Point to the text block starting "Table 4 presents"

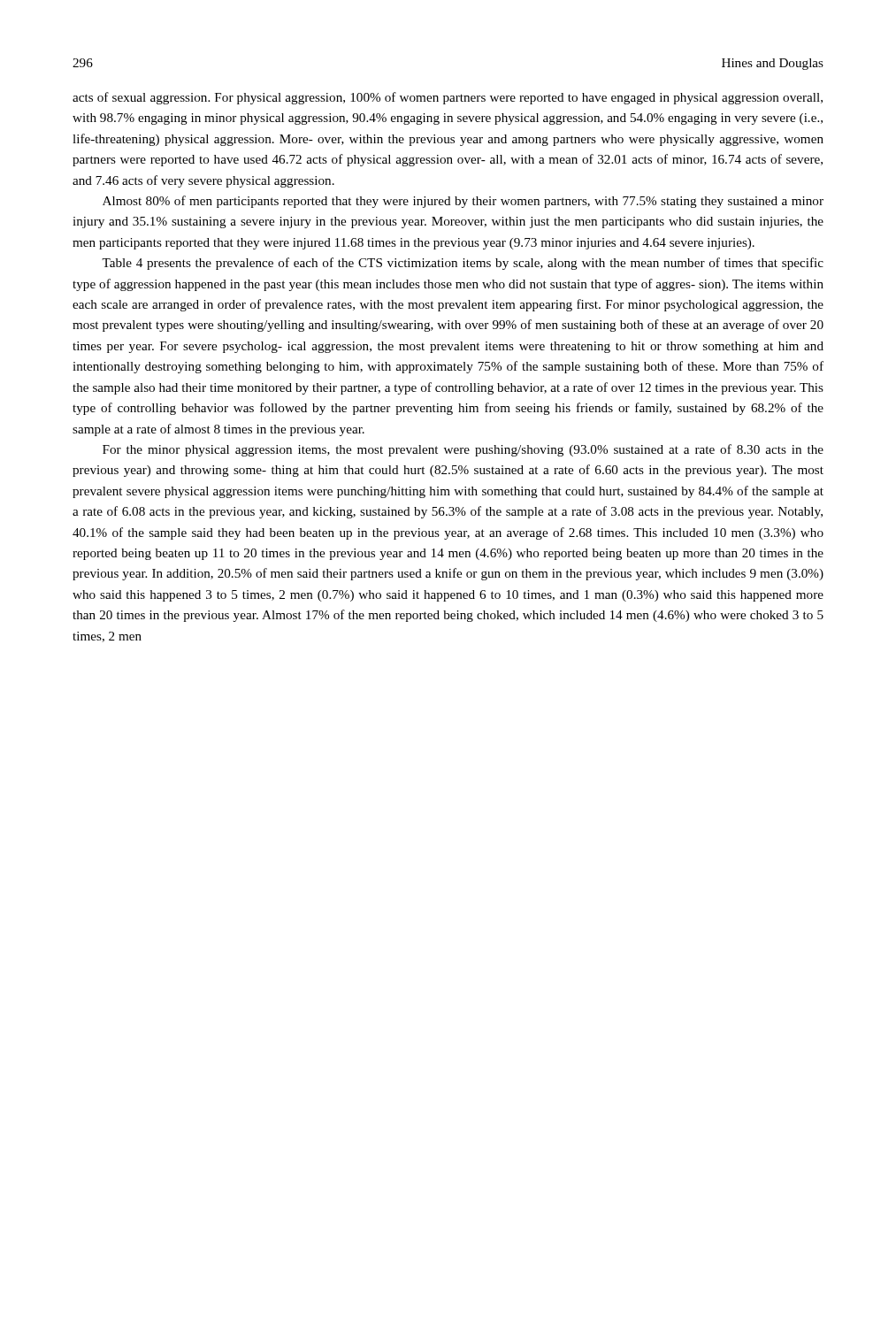point(448,346)
